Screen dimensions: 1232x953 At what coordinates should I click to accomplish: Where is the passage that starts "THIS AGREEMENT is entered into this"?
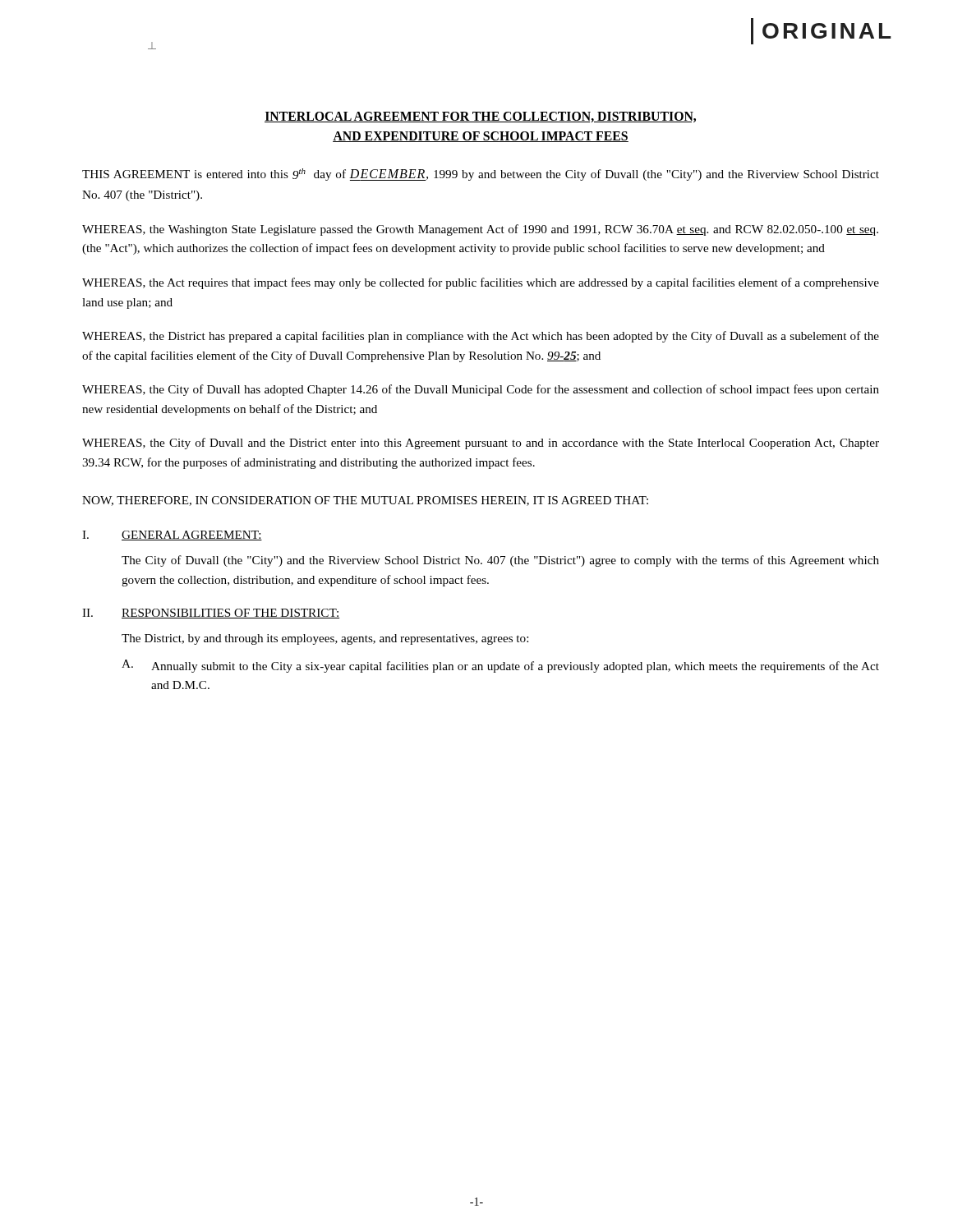(x=481, y=183)
